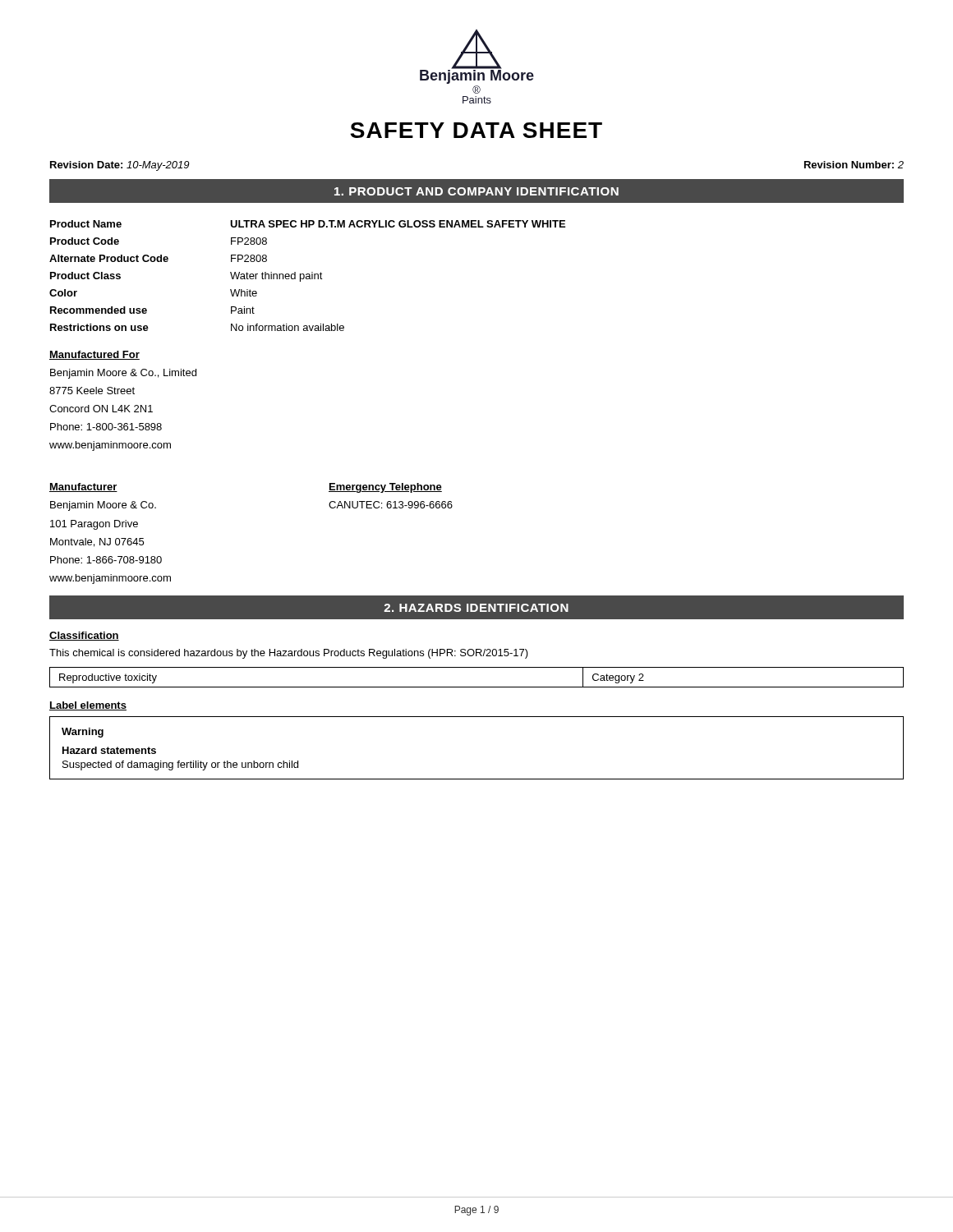Image resolution: width=953 pixels, height=1232 pixels.
Task: Where does it say "Label elements"?
Action: 88,705
